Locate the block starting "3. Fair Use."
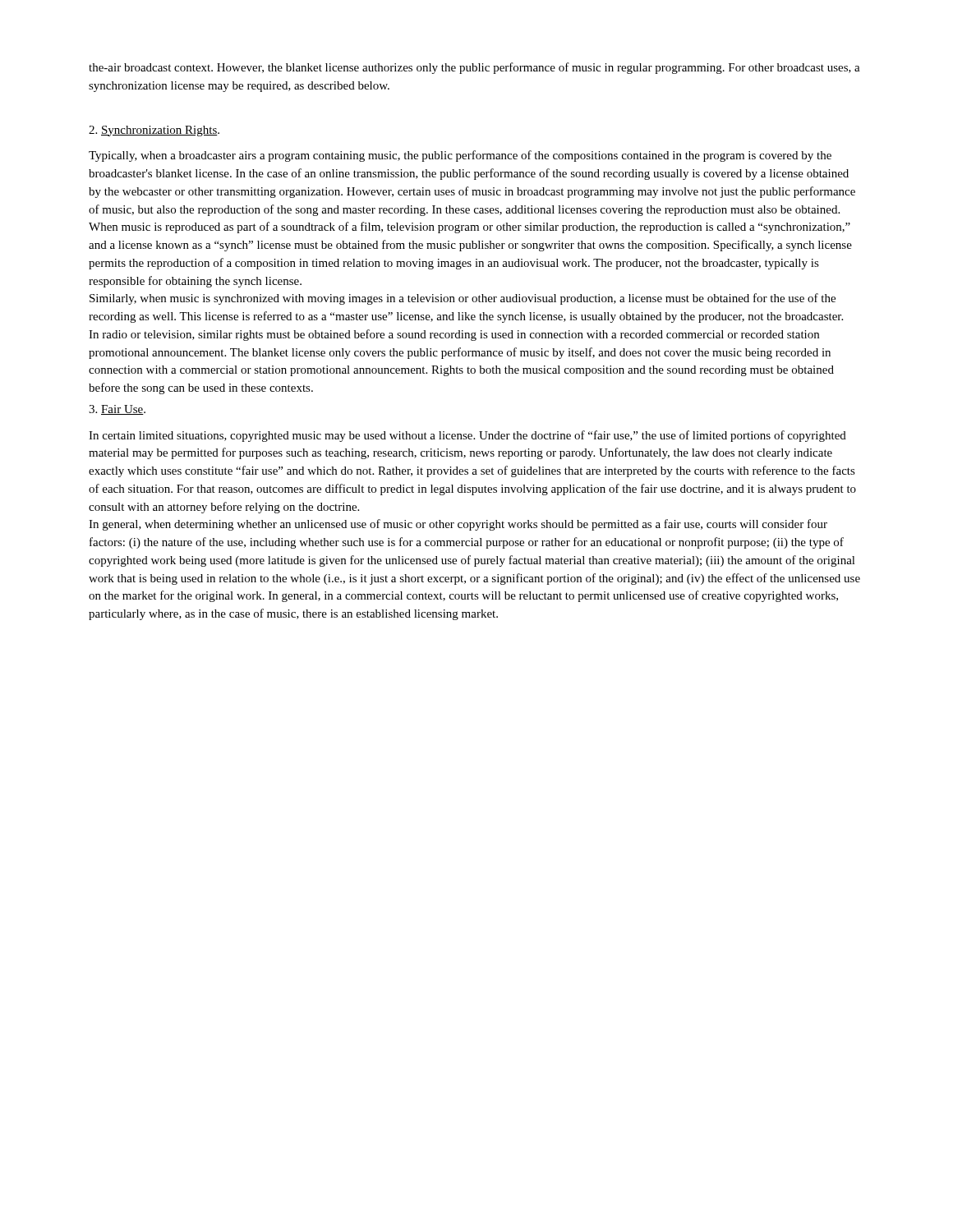This screenshot has height=1232, width=953. point(117,409)
